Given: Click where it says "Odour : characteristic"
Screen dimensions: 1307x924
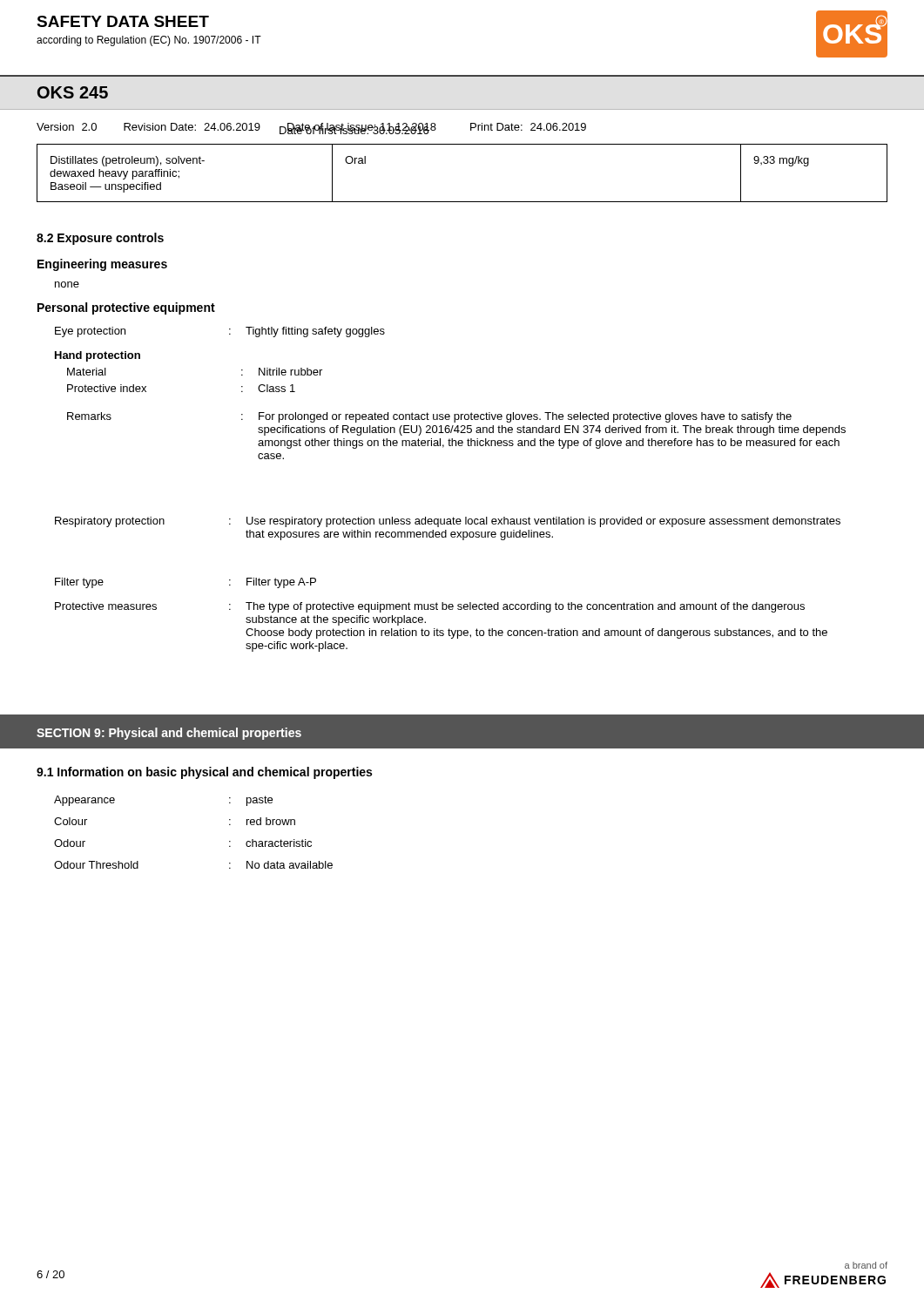Looking at the screenshot, I should (74, 843).
